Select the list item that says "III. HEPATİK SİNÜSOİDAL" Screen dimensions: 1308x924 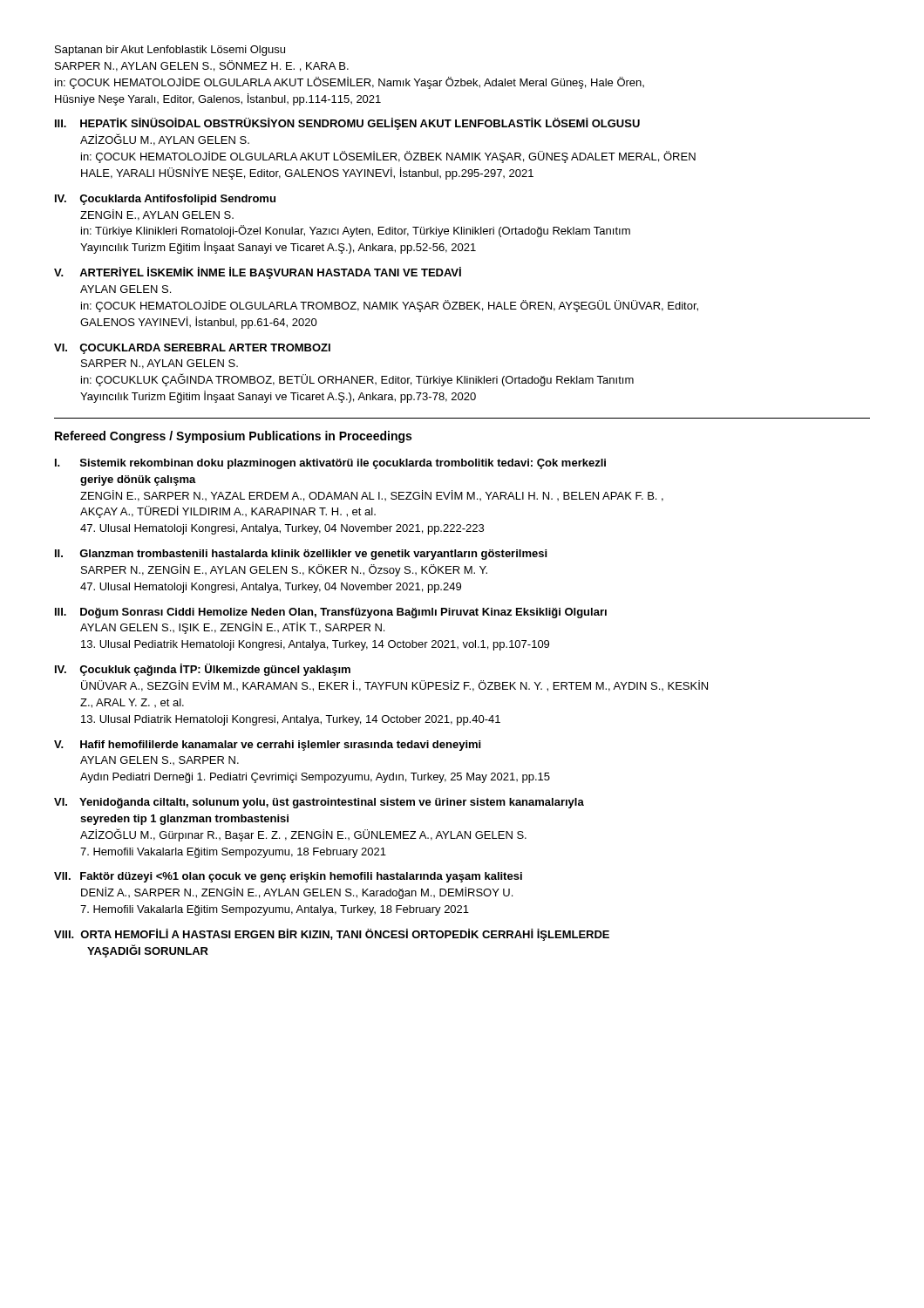click(x=462, y=149)
